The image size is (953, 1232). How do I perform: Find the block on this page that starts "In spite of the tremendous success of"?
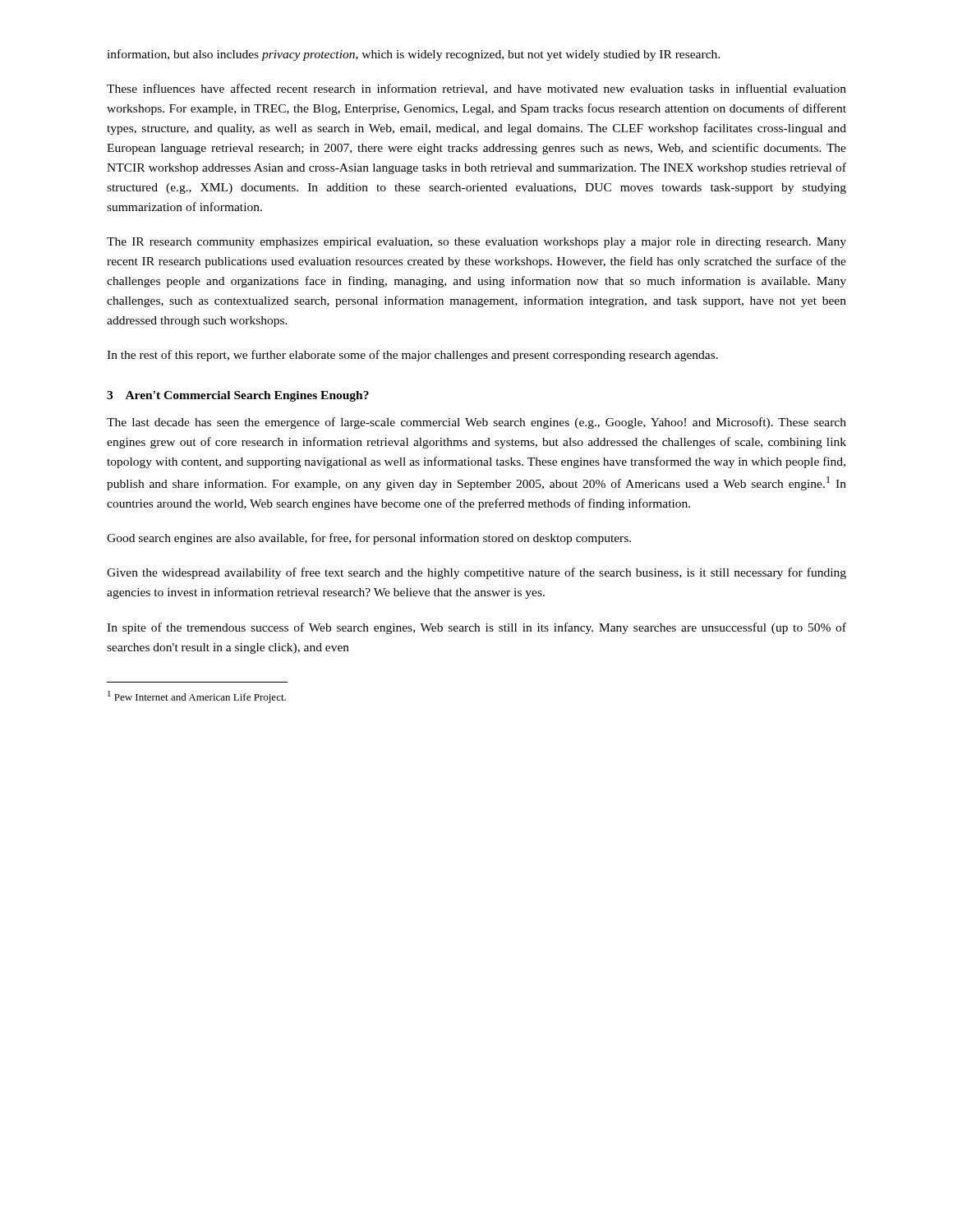tap(476, 637)
